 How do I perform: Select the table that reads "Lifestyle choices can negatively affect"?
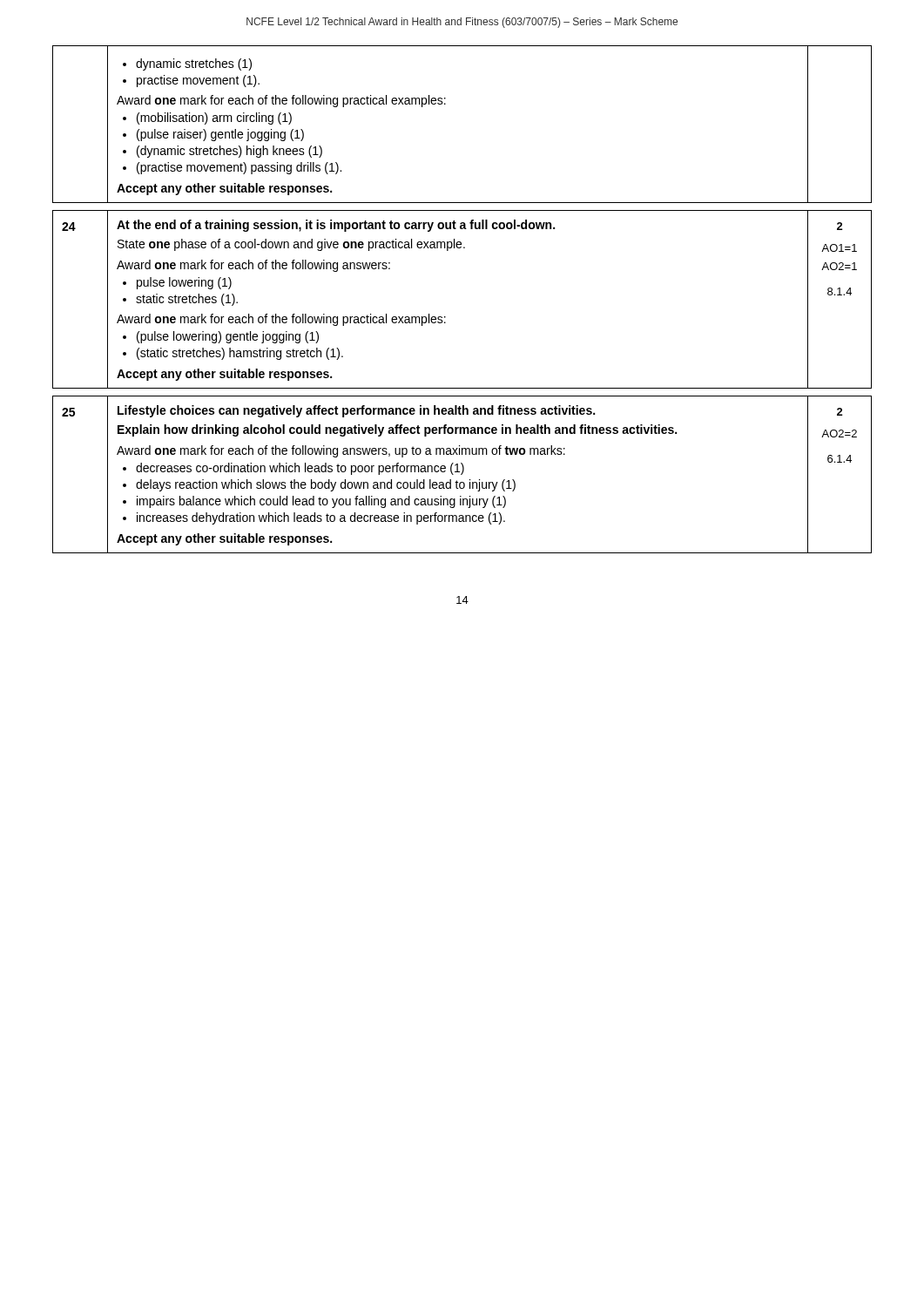click(462, 474)
